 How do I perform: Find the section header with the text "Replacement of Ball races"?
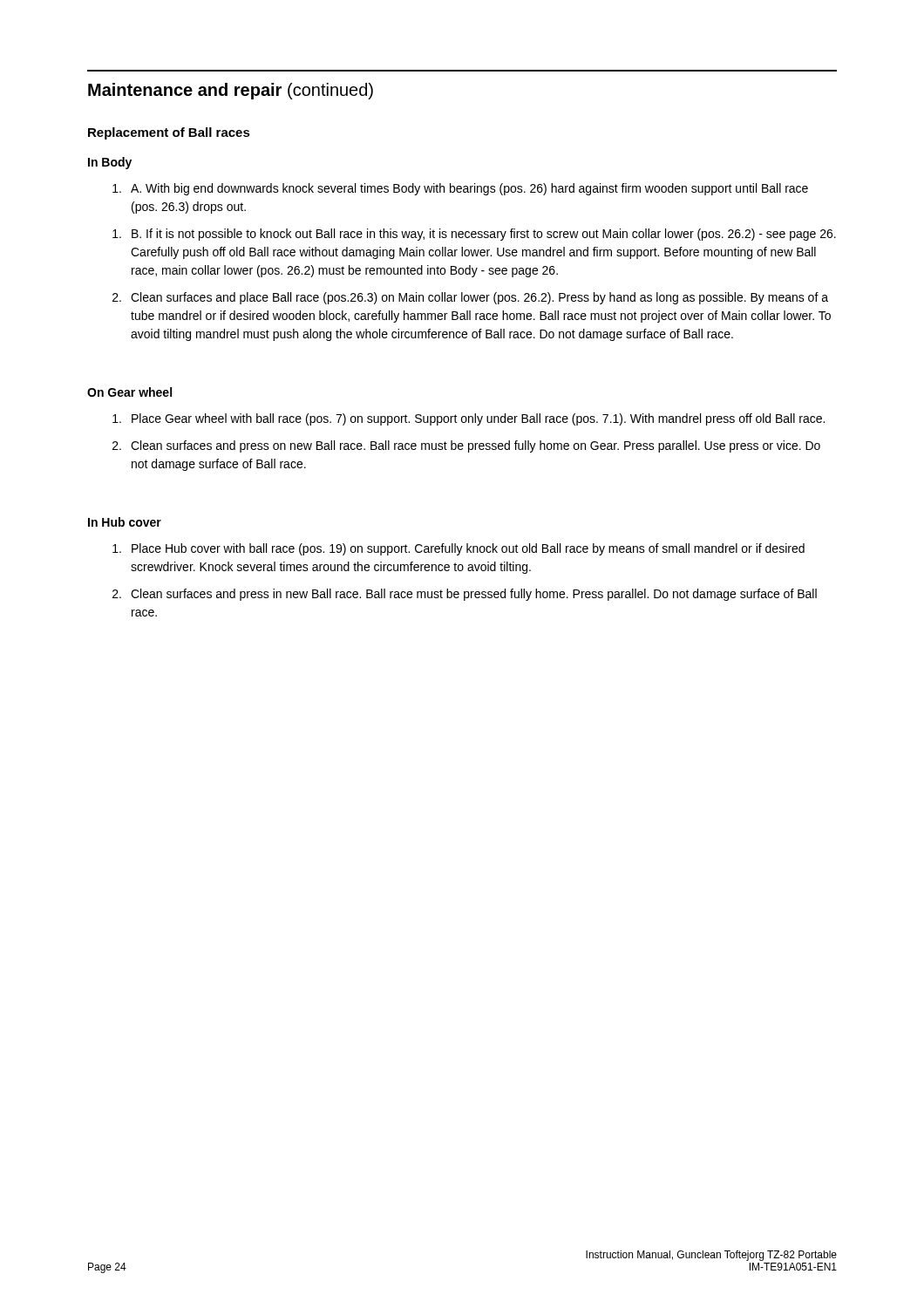tap(169, 132)
